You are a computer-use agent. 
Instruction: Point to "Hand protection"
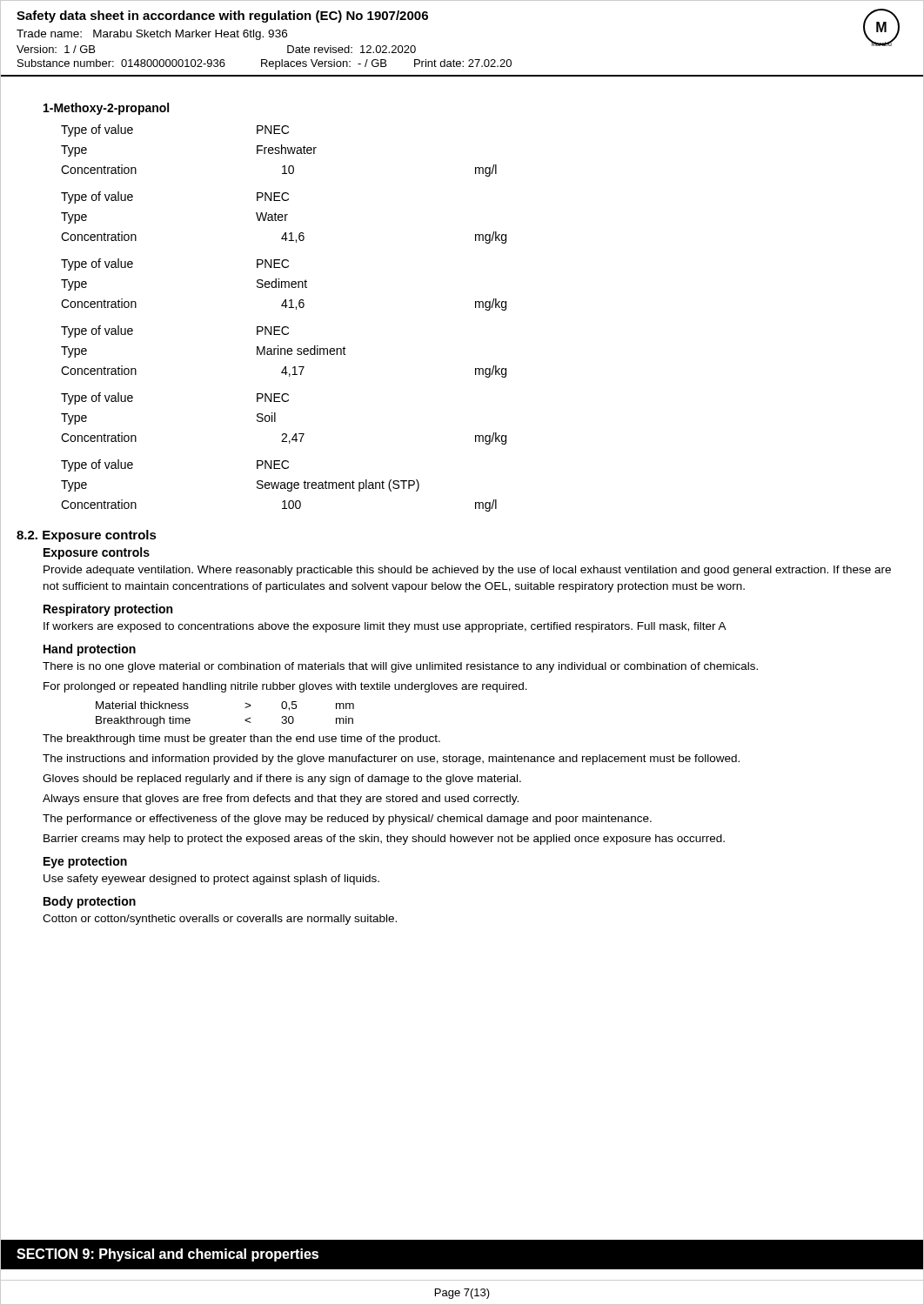point(89,649)
